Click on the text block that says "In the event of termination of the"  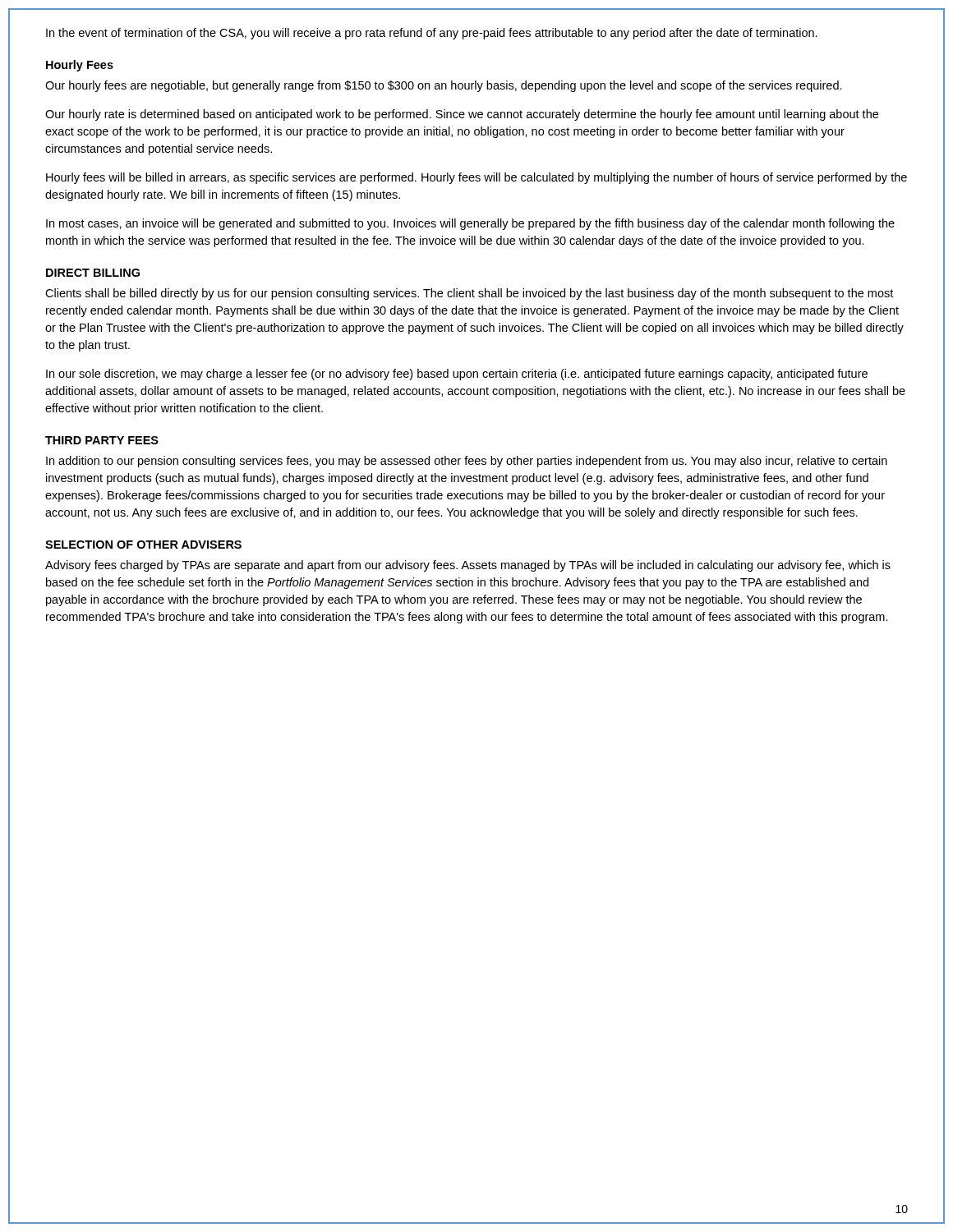coord(432,33)
